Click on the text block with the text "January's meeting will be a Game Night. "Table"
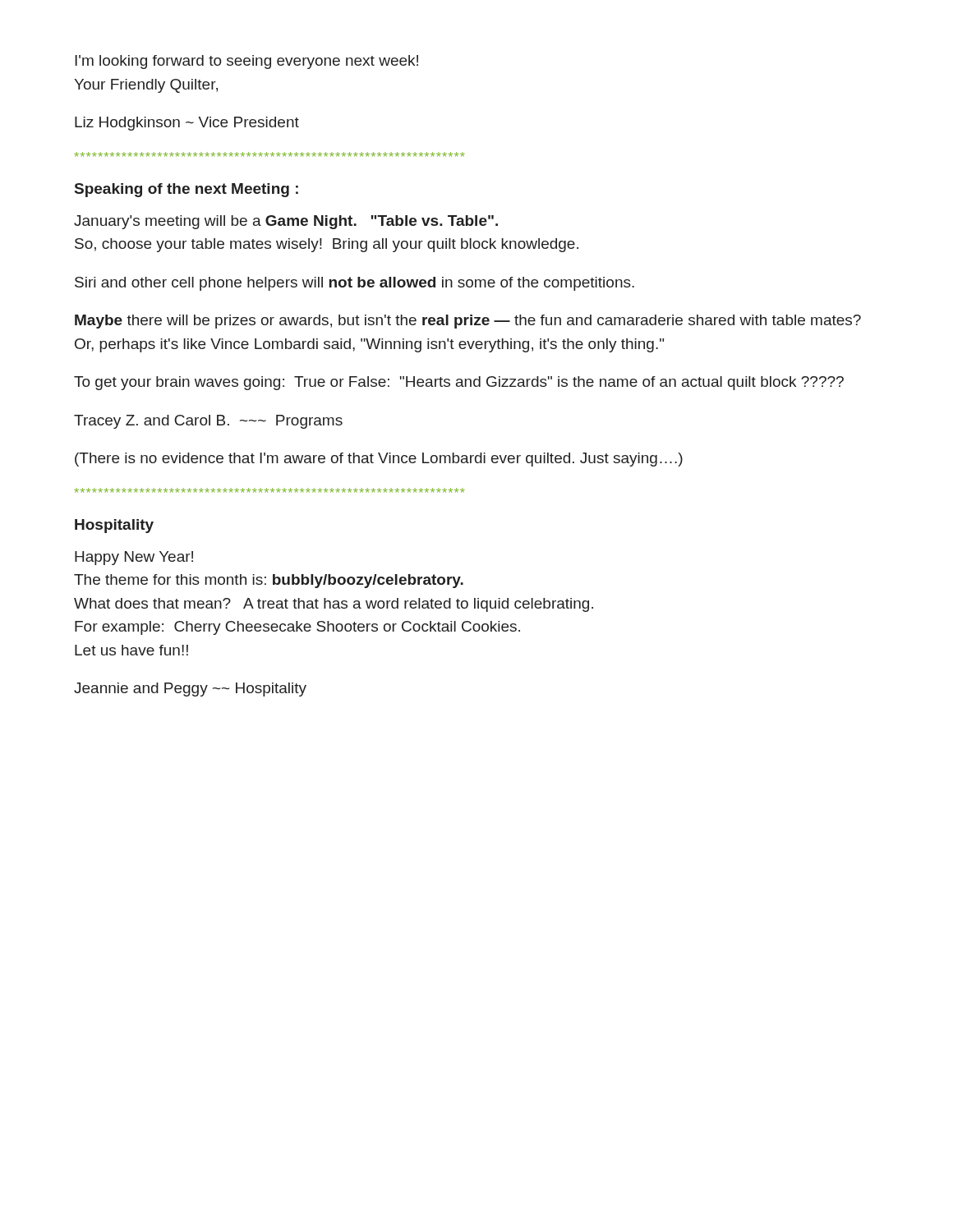Screen dimensions: 1232x953 327,232
